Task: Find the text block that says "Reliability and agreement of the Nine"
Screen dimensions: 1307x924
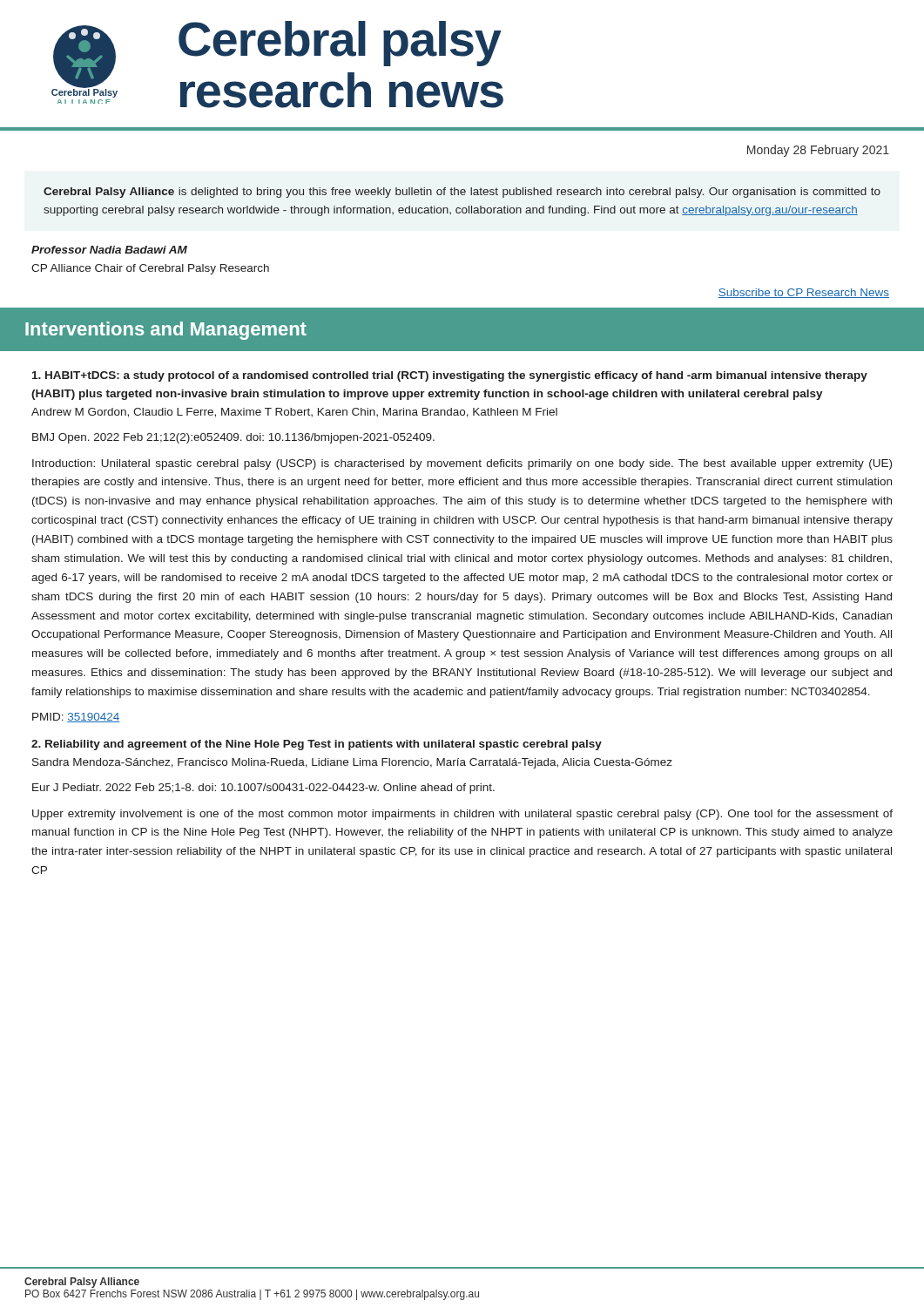Action: pos(352,753)
